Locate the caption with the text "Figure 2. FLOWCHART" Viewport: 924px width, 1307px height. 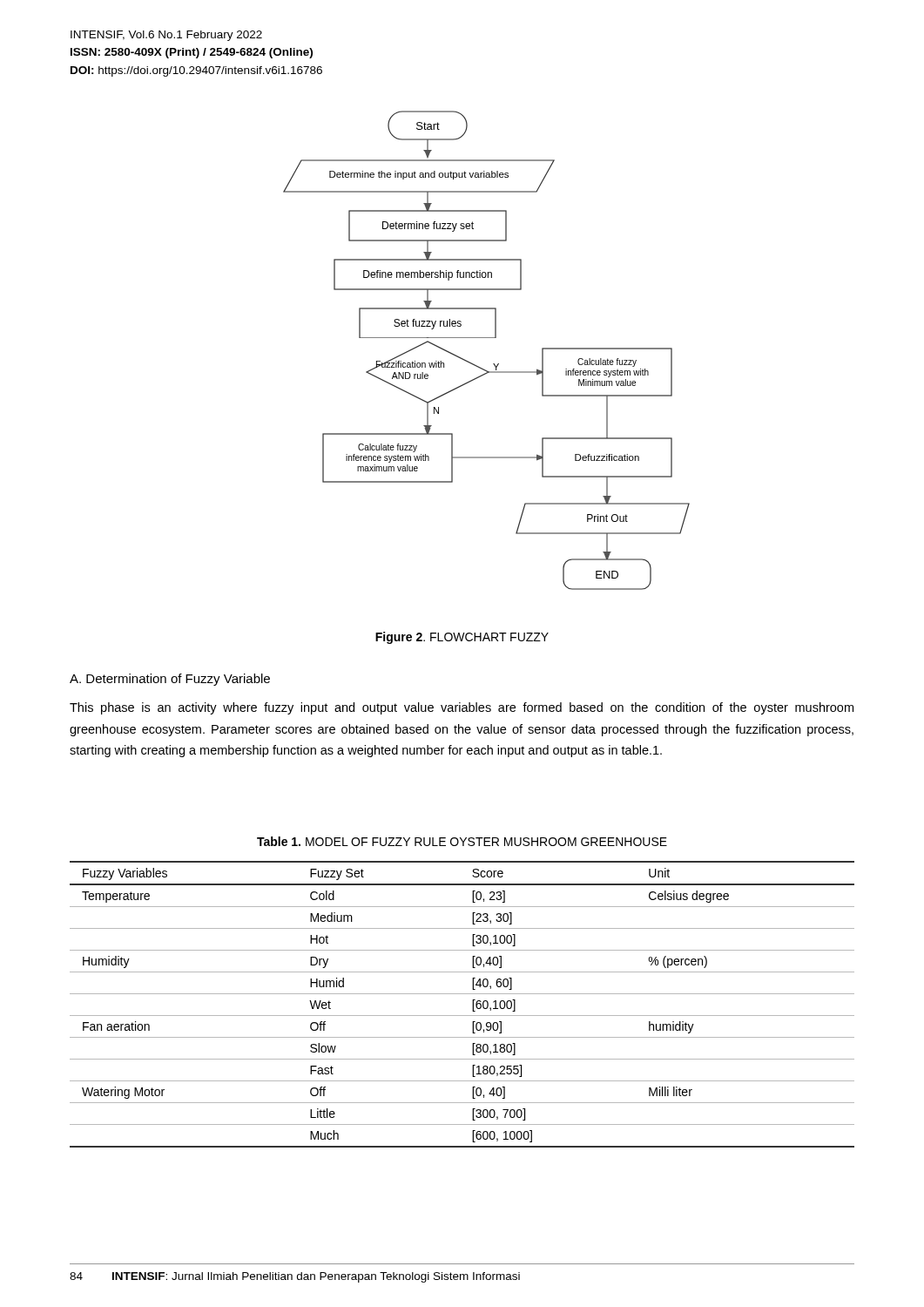pos(462,637)
